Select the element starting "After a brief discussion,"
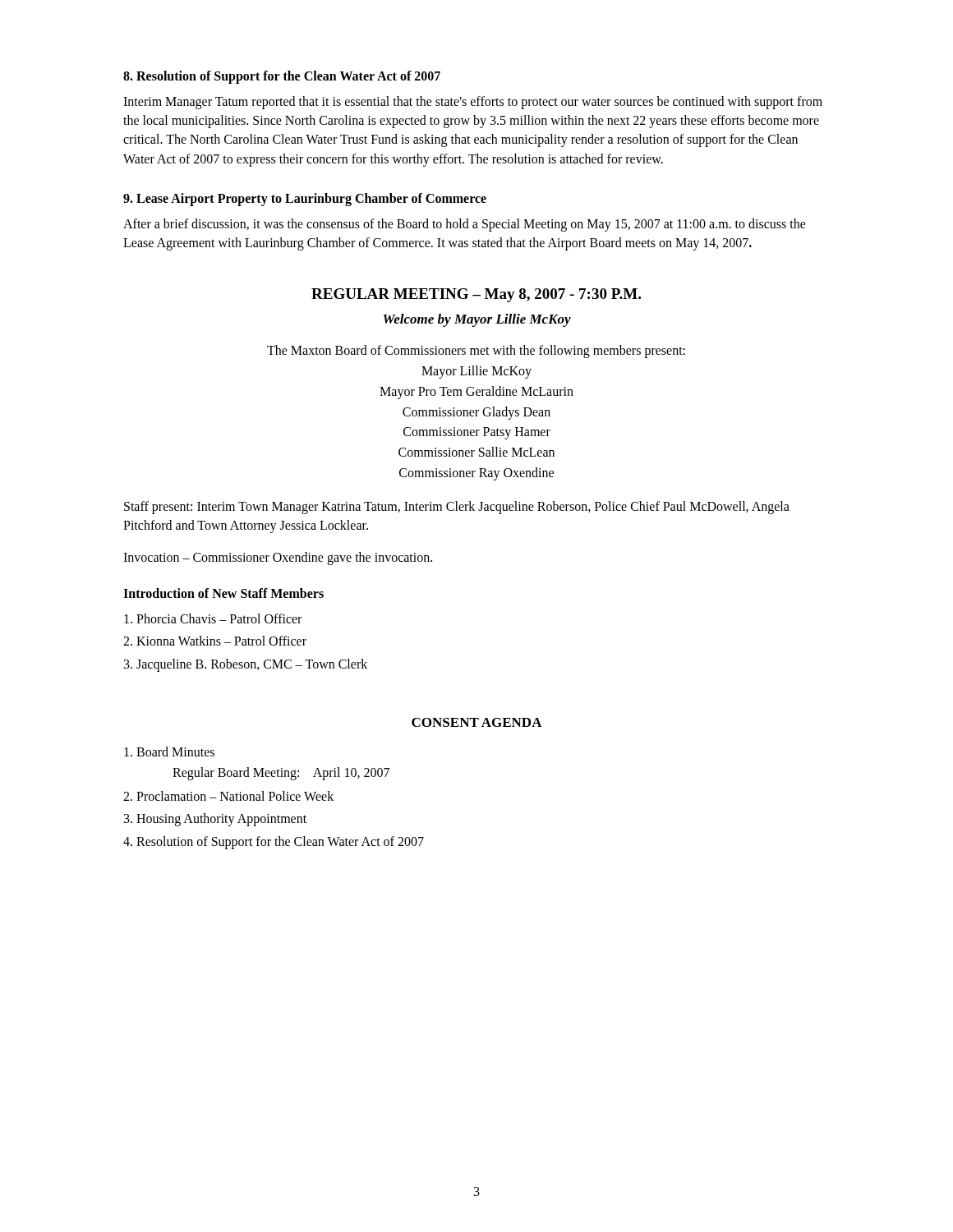The width and height of the screenshot is (953, 1232). (464, 233)
